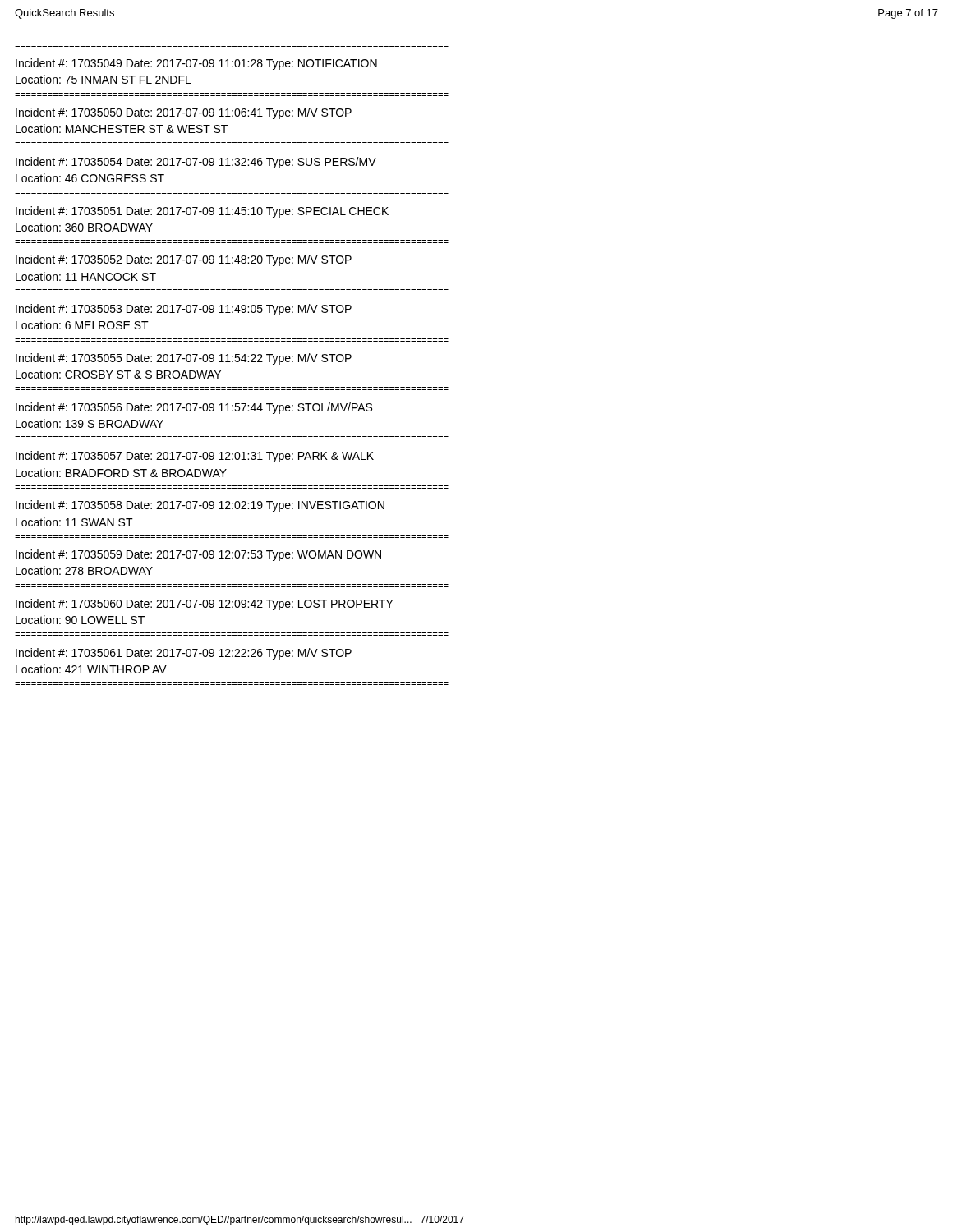The width and height of the screenshot is (953, 1232).
Task: Navigate to the block starting "================================================================================ Incident #: 17035059 Date: 2017-07-09 12:07:53"
Action: click(198, 555)
